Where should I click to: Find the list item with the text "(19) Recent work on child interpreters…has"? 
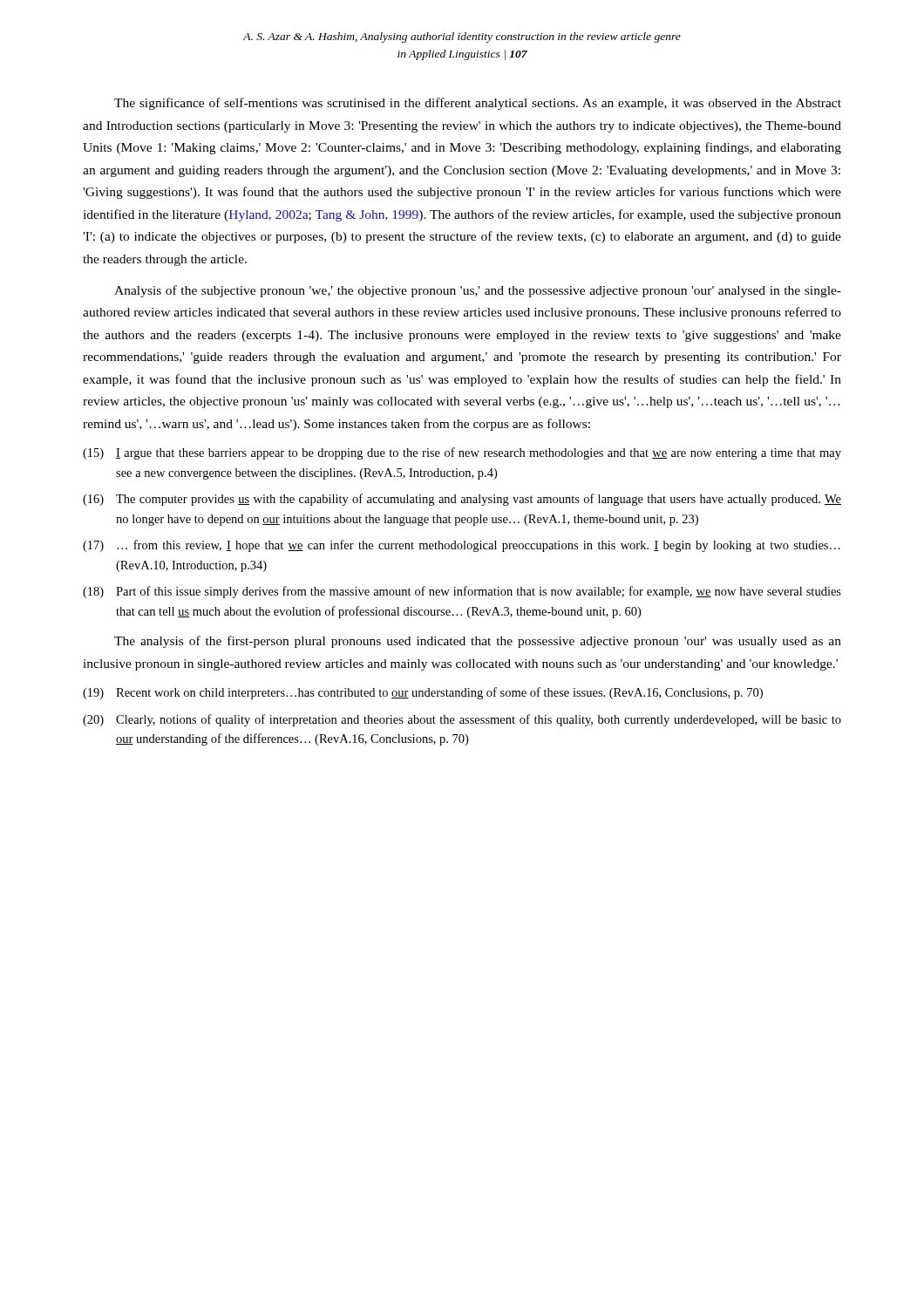coord(462,693)
